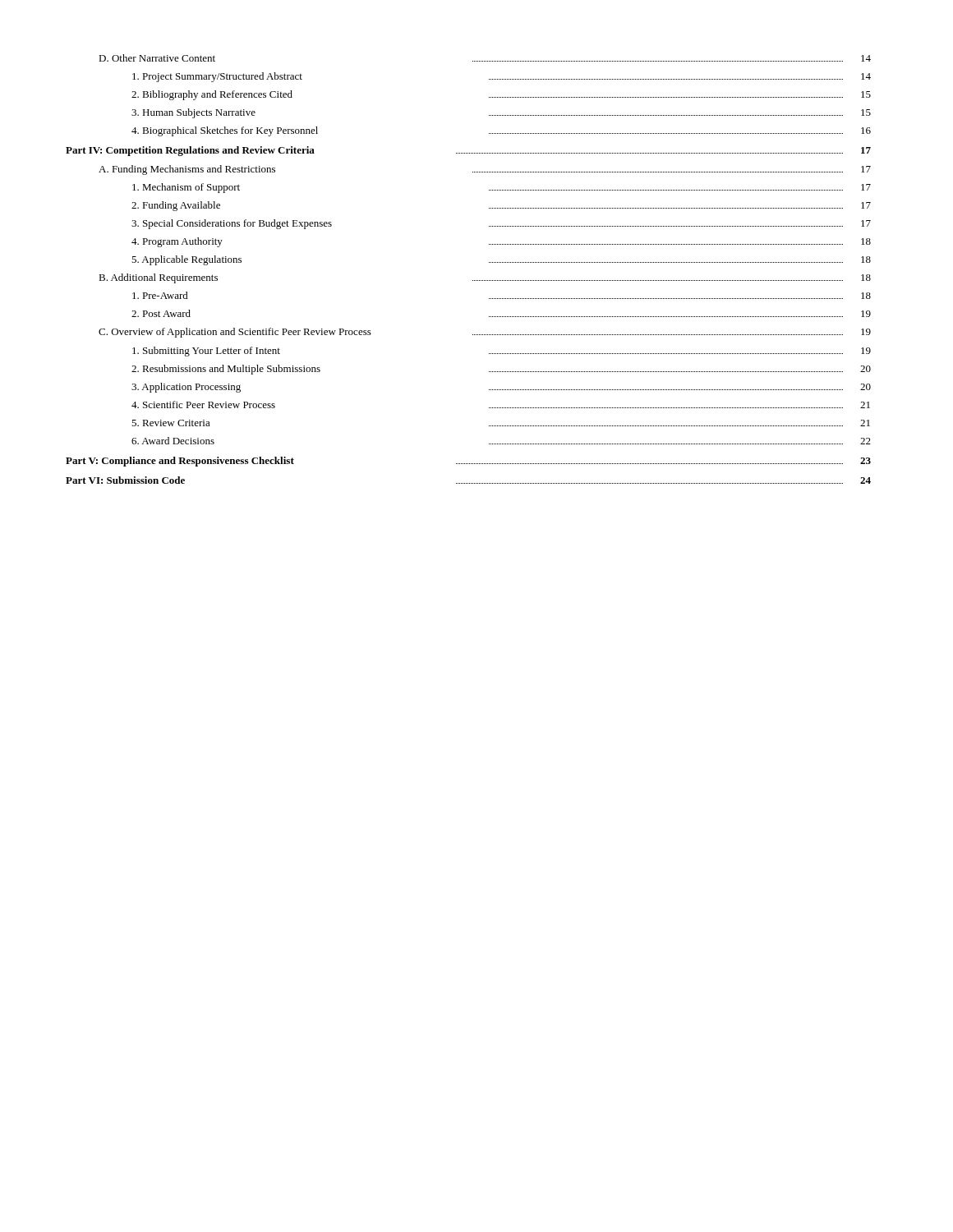Click on the text starting "Project Summary/Structured Abstract 14"
Viewport: 953px width, 1232px height.
[x=501, y=77]
